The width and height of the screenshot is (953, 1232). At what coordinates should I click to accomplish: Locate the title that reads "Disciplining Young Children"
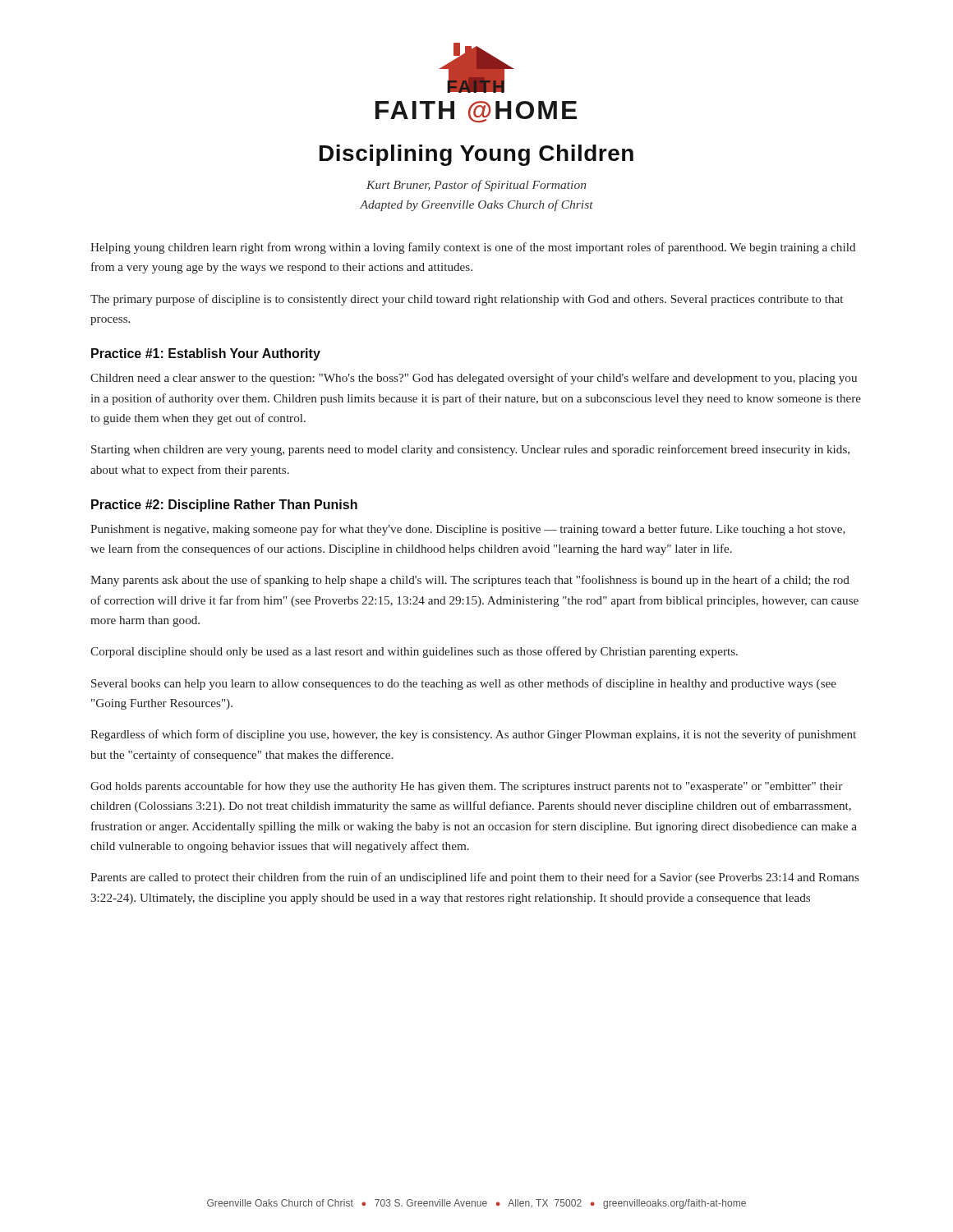pyautogui.click(x=476, y=153)
